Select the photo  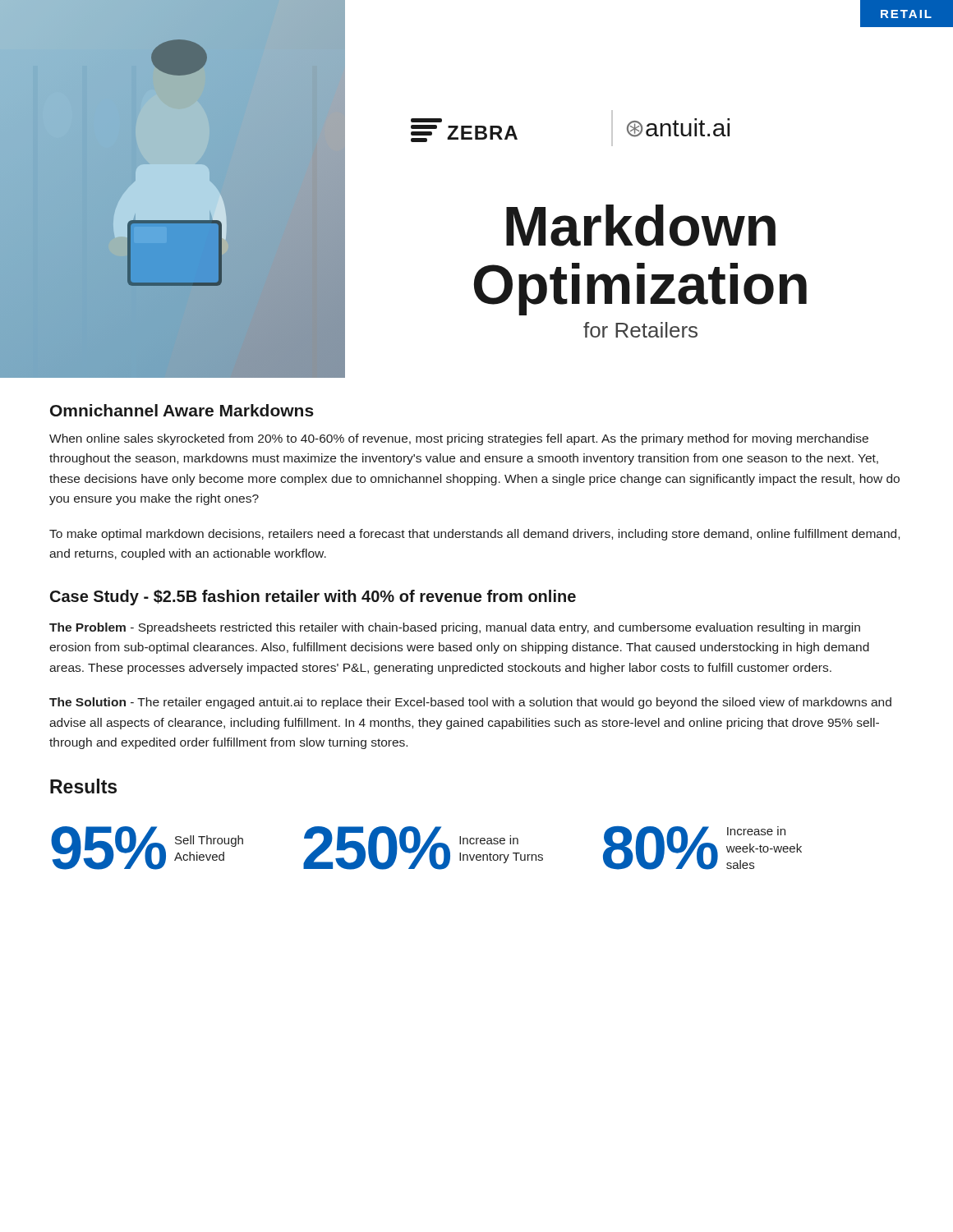476,189
